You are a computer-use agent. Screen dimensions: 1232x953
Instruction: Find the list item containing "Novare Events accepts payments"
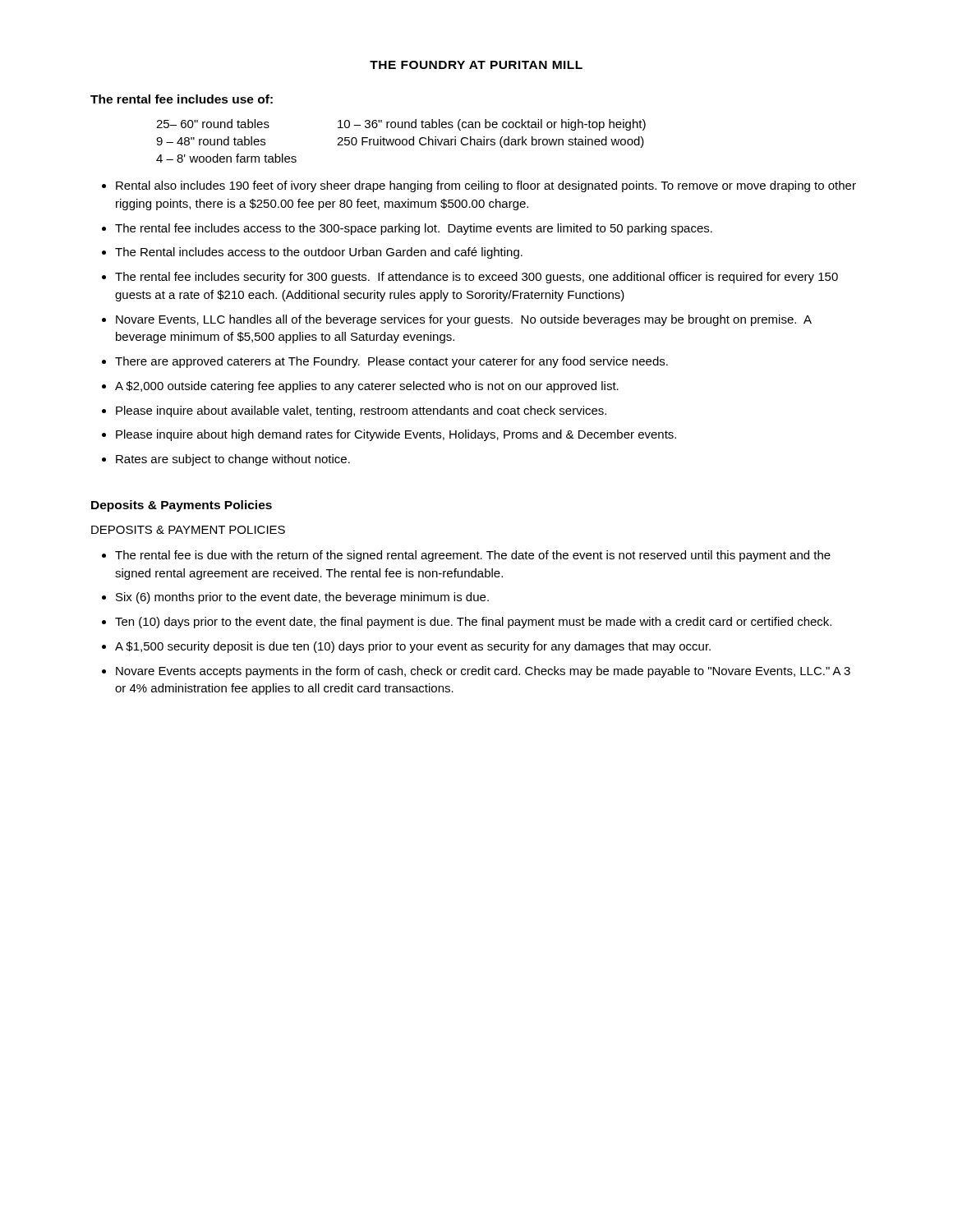[483, 679]
